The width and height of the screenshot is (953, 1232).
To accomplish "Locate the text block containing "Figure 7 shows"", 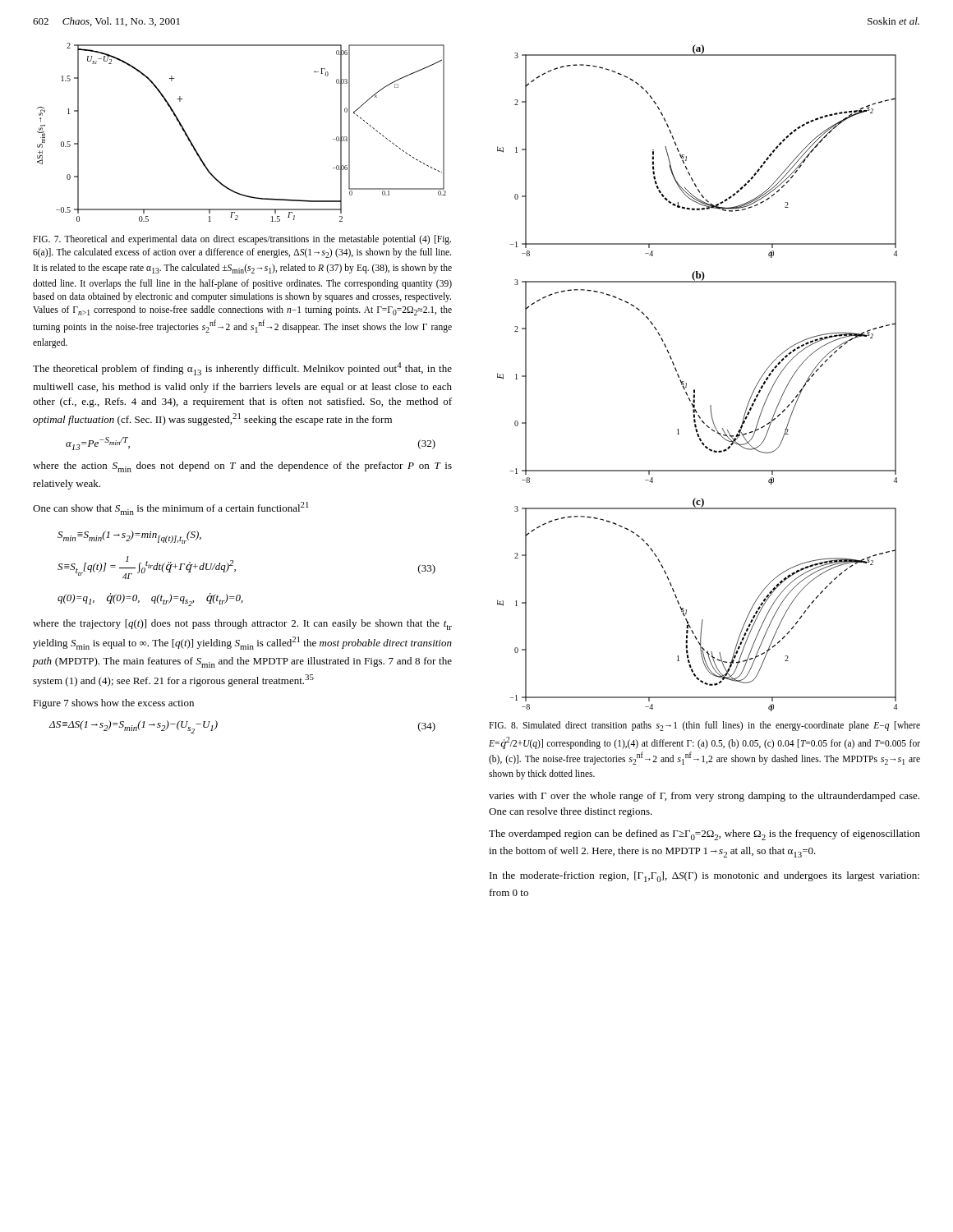I will [114, 703].
